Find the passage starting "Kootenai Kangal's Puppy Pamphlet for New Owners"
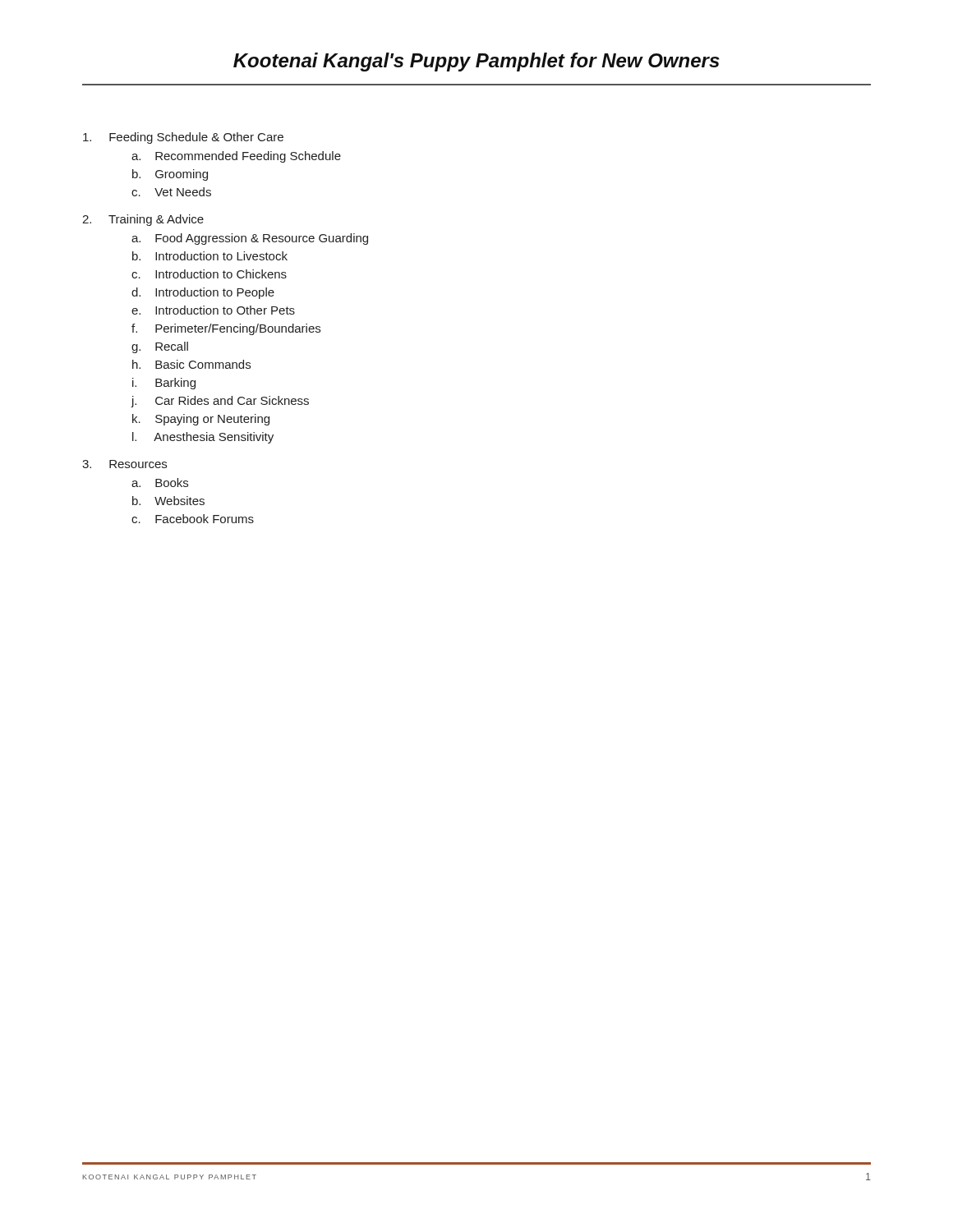953x1232 pixels. pyautogui.click(x=476, y=61)
